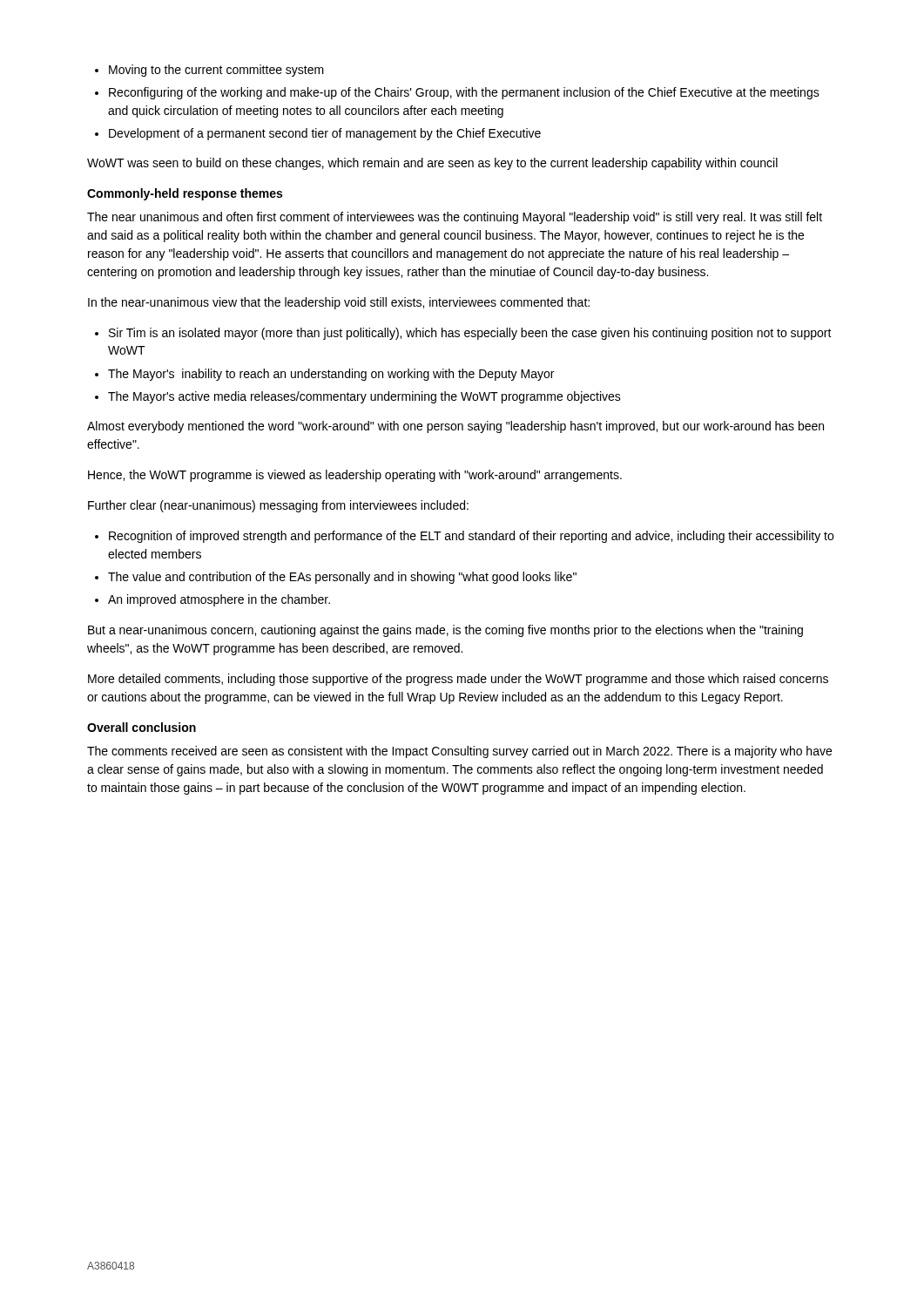Find the block on this page that starts "The Mayor's inability"
This screenshot has width=924, height=1307.
462,374
